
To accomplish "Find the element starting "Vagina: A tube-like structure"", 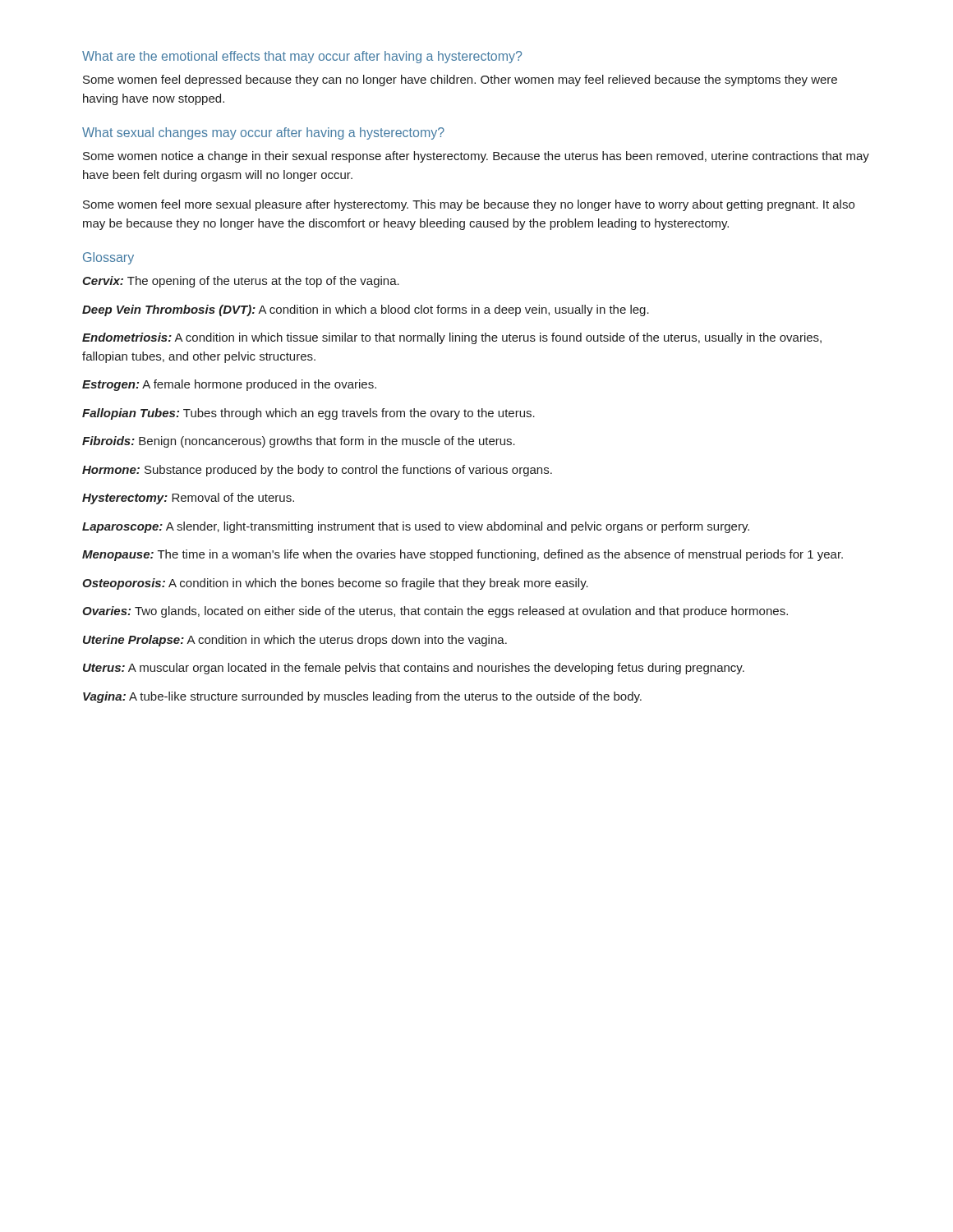I will 476,696.
